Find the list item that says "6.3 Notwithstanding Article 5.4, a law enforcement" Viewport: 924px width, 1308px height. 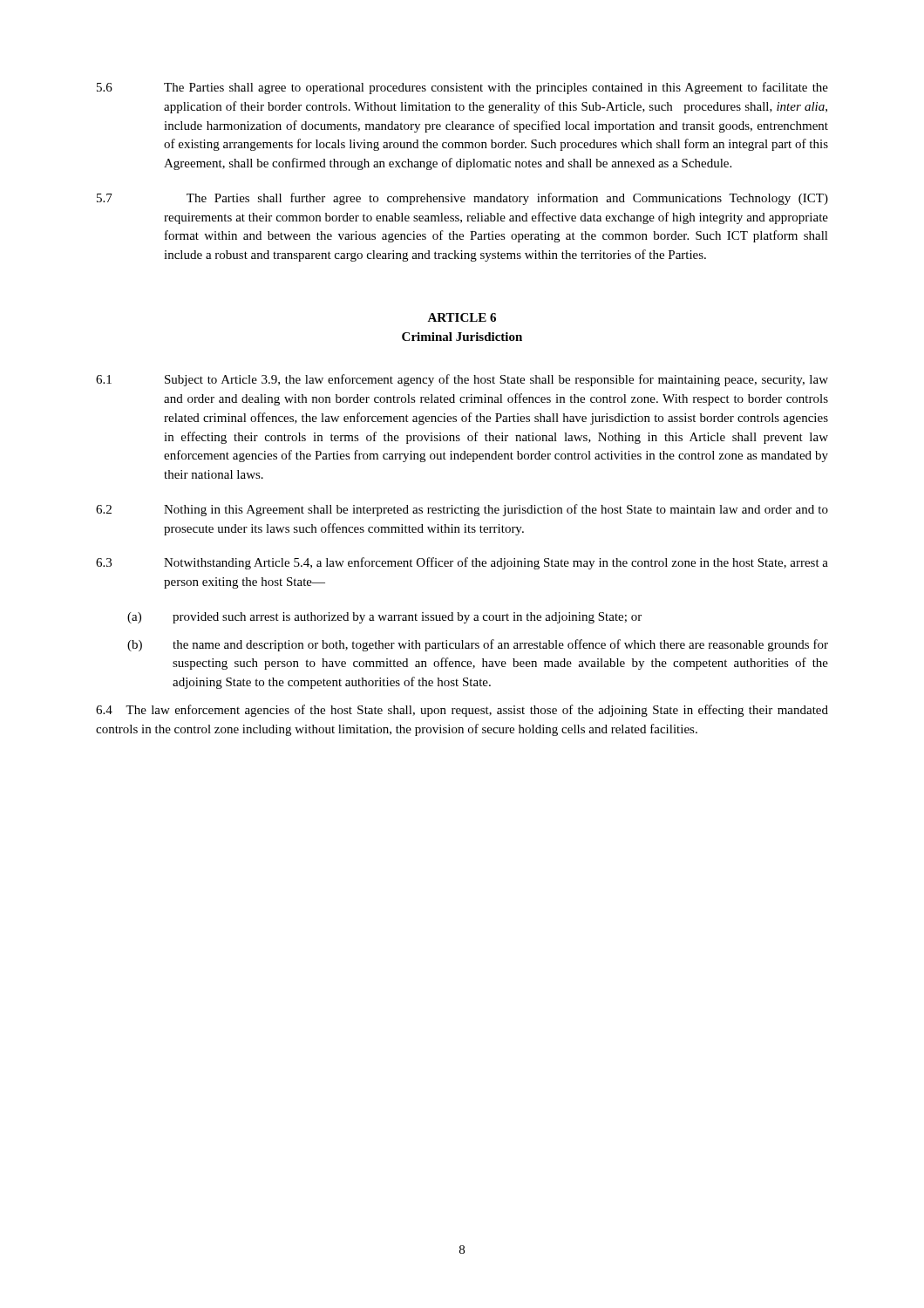462,573
